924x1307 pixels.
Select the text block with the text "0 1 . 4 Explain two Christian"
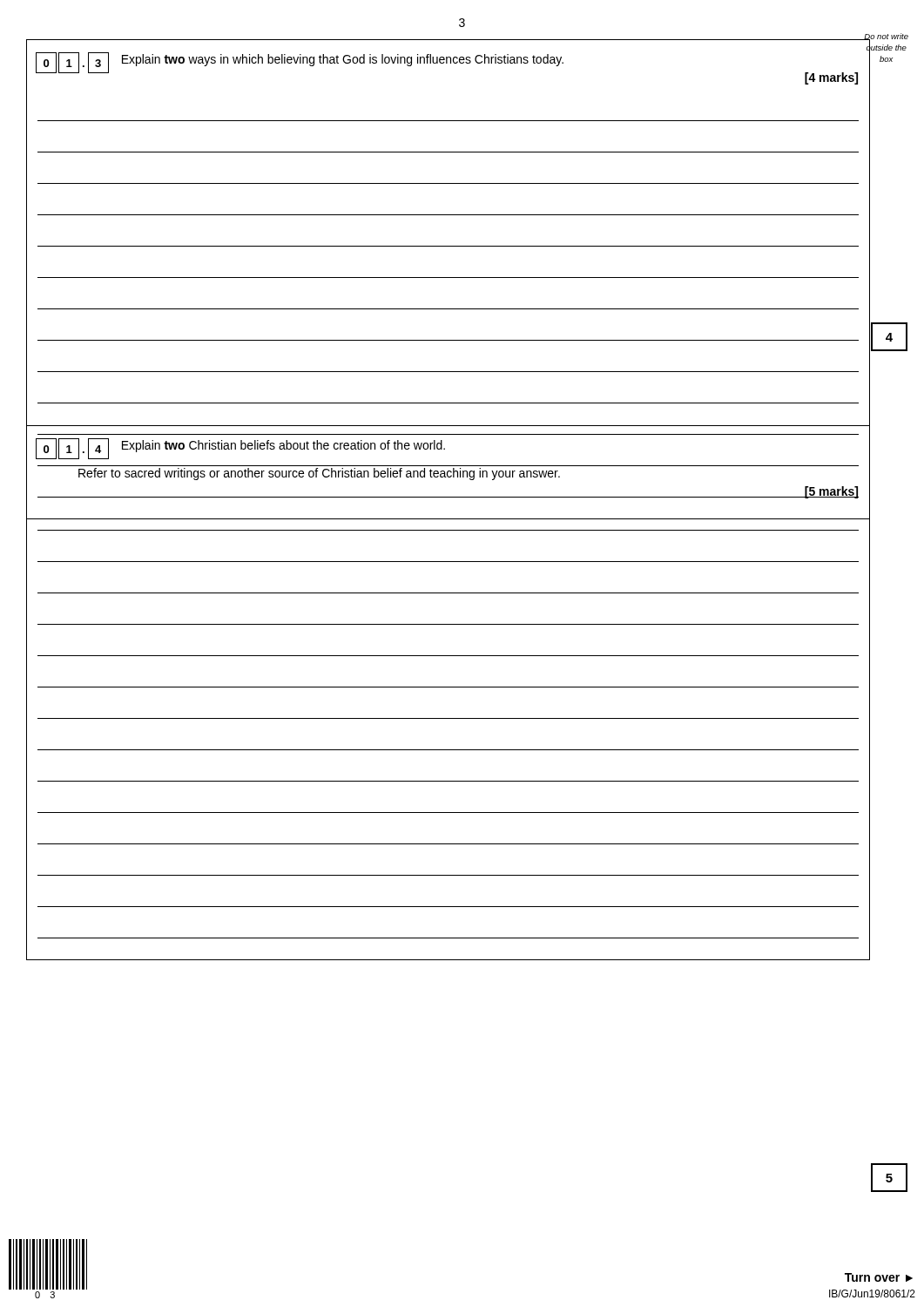[448, 693]
